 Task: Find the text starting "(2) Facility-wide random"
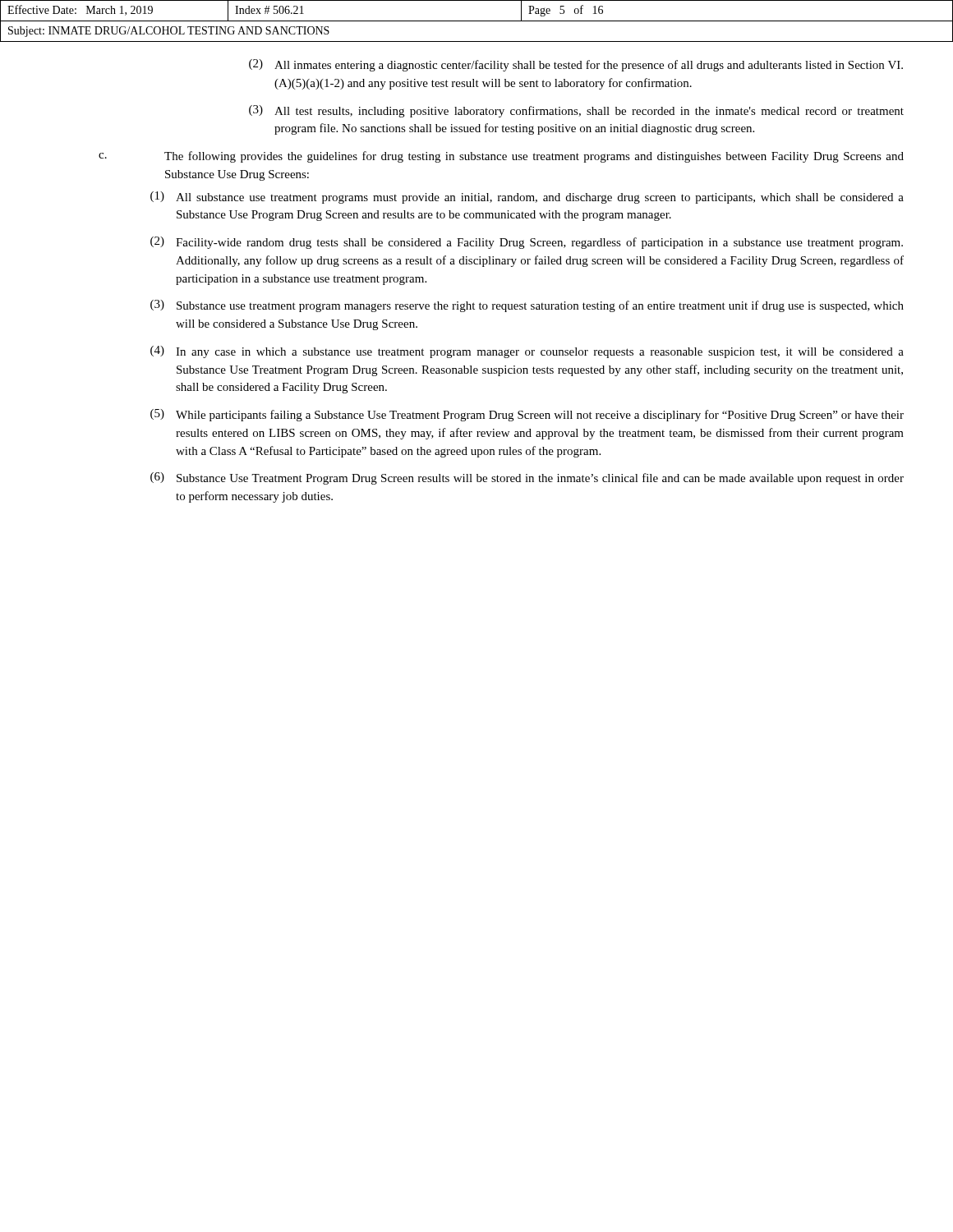[509, 261]
